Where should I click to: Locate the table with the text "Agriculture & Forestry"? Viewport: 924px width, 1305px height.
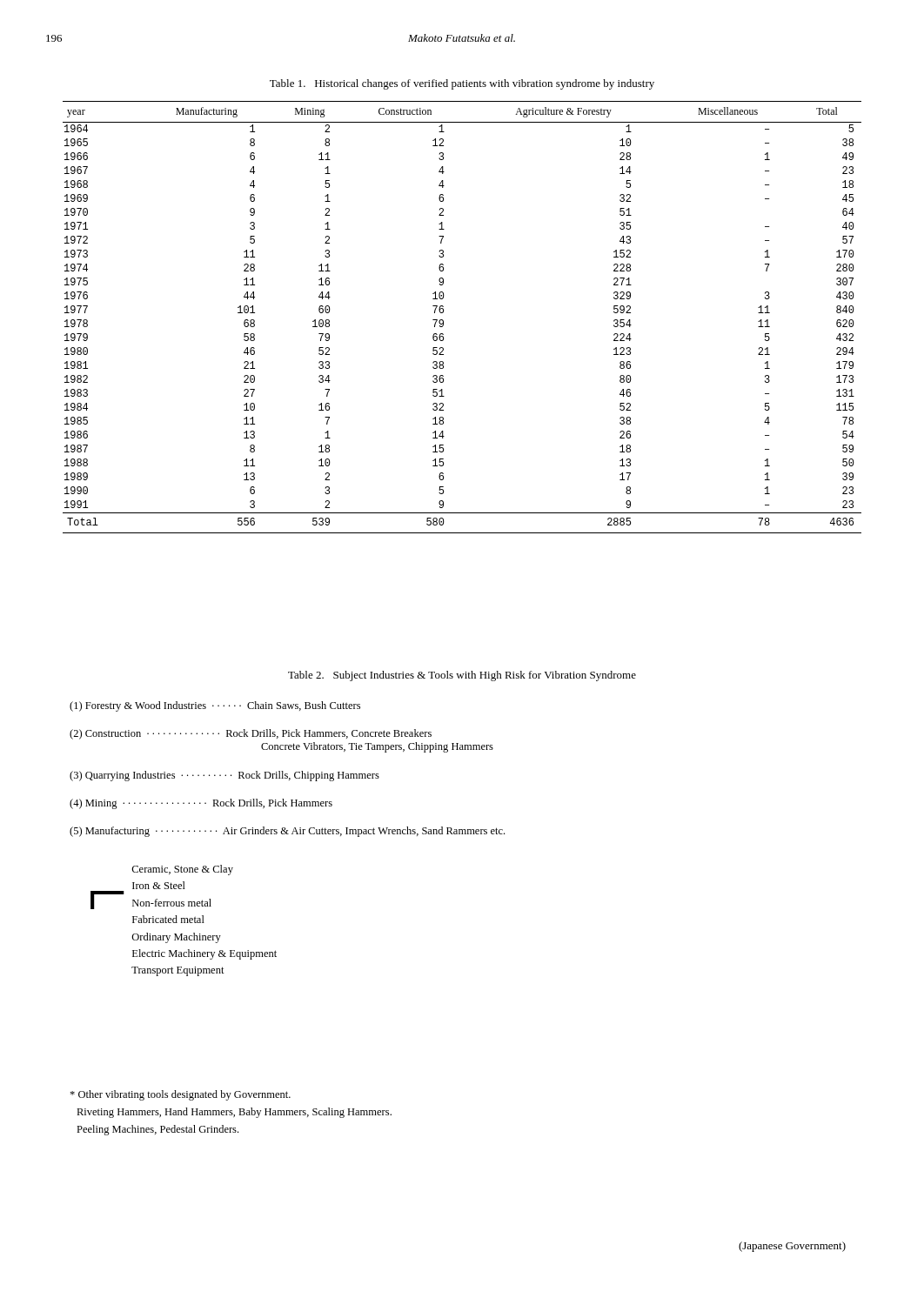[x=462, y=317]
